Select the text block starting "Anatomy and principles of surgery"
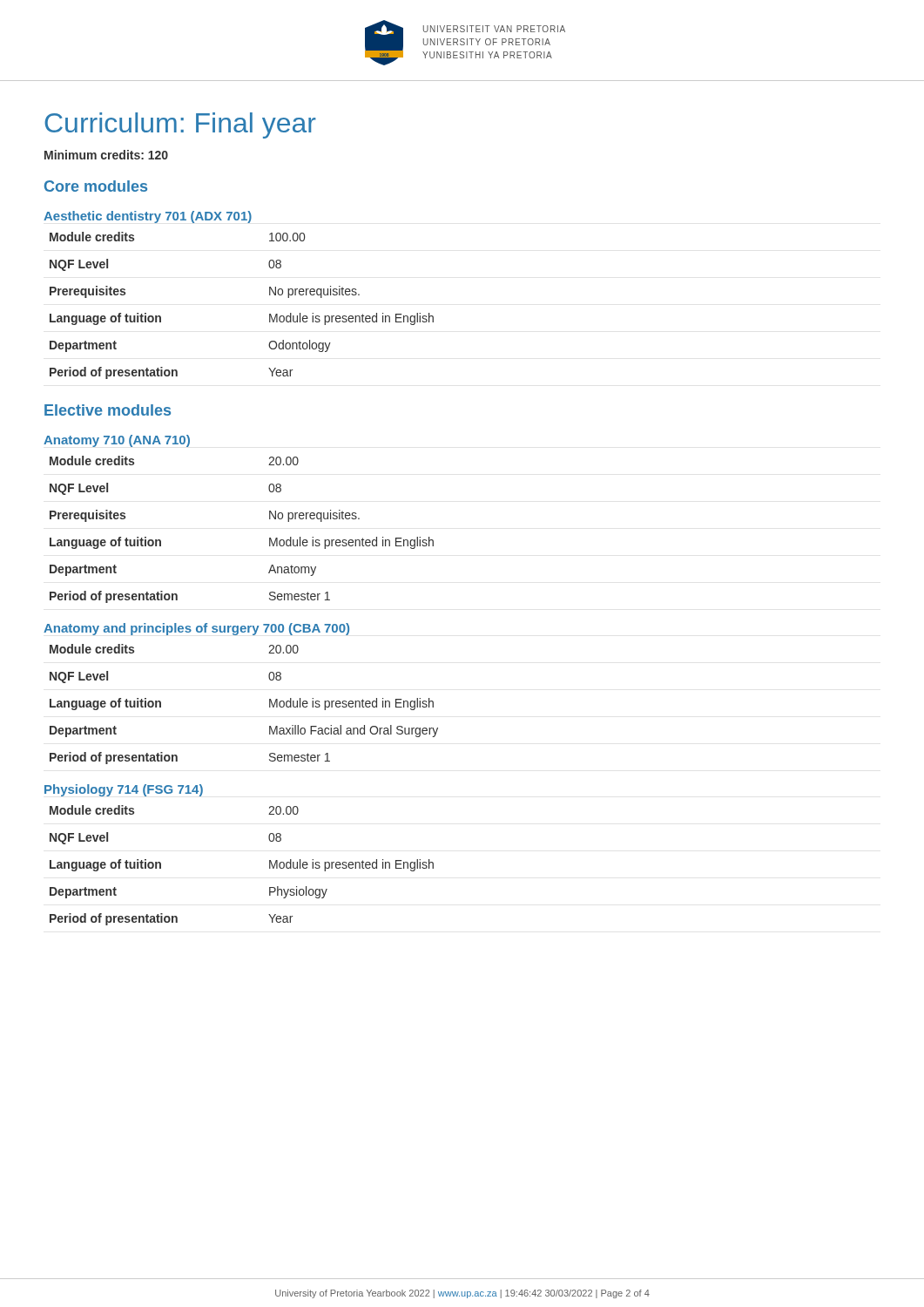 click(x=197, y=628)
